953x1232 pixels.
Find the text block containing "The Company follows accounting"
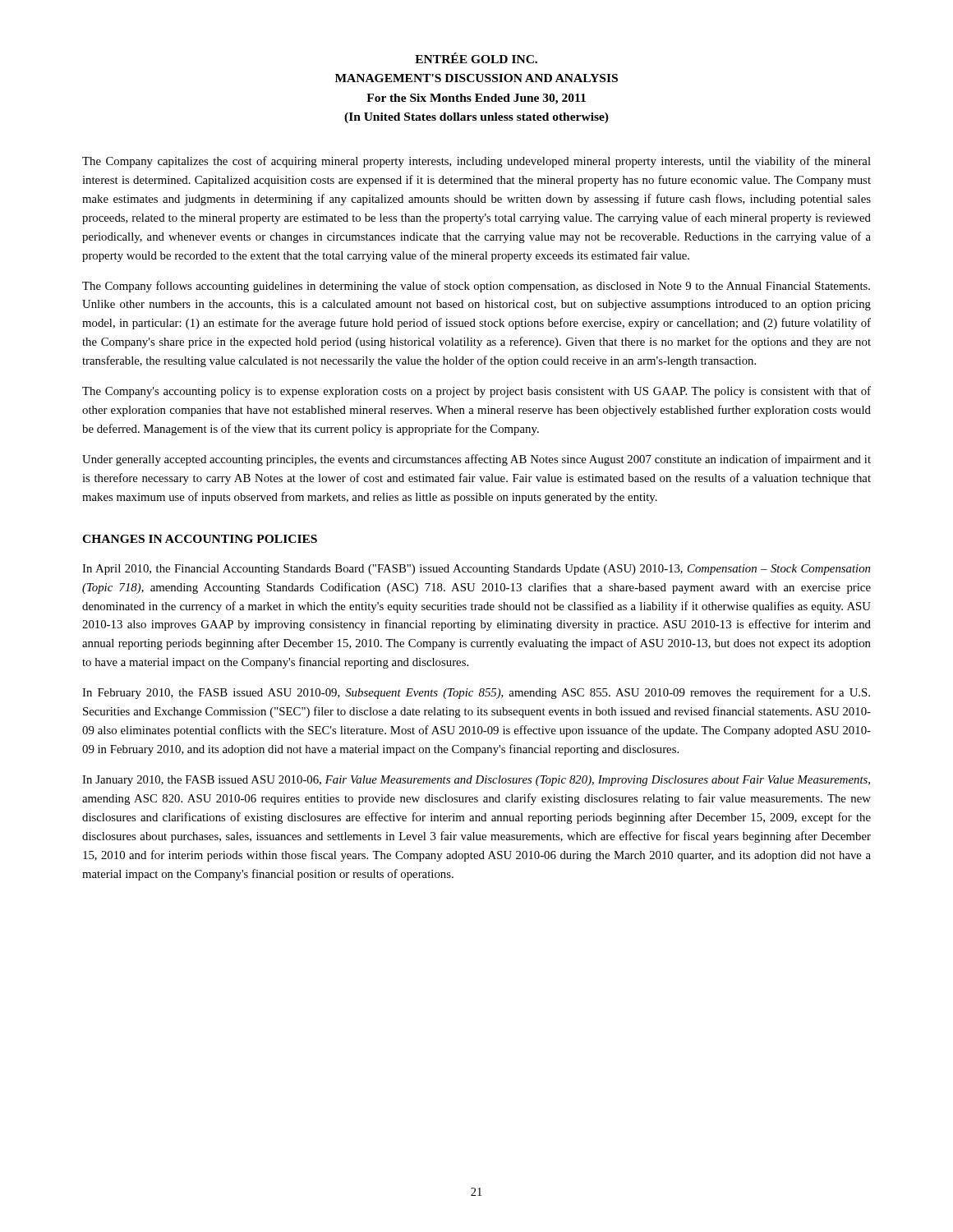coord(476,323)
